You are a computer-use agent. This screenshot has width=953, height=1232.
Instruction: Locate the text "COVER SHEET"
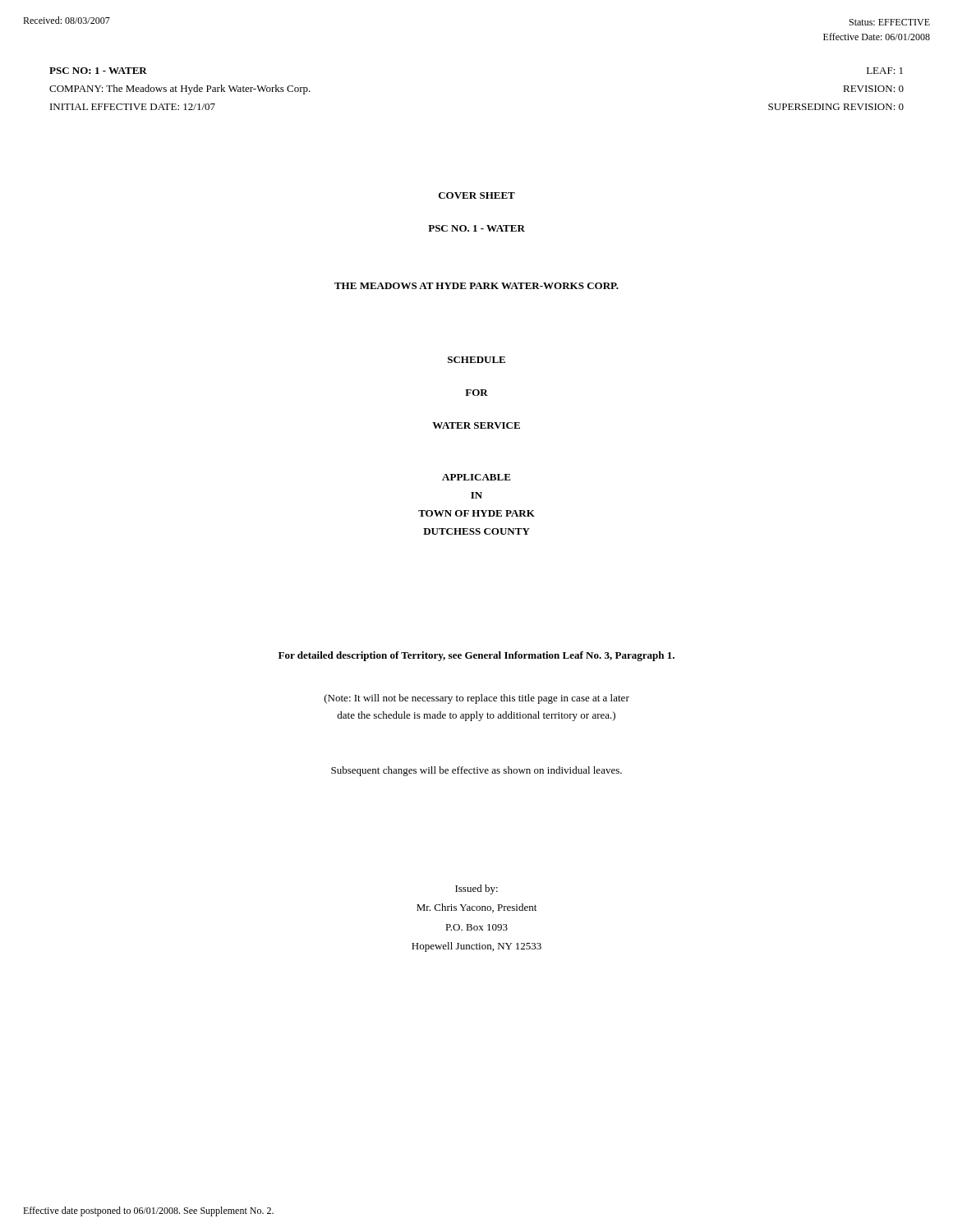[476, 195]
